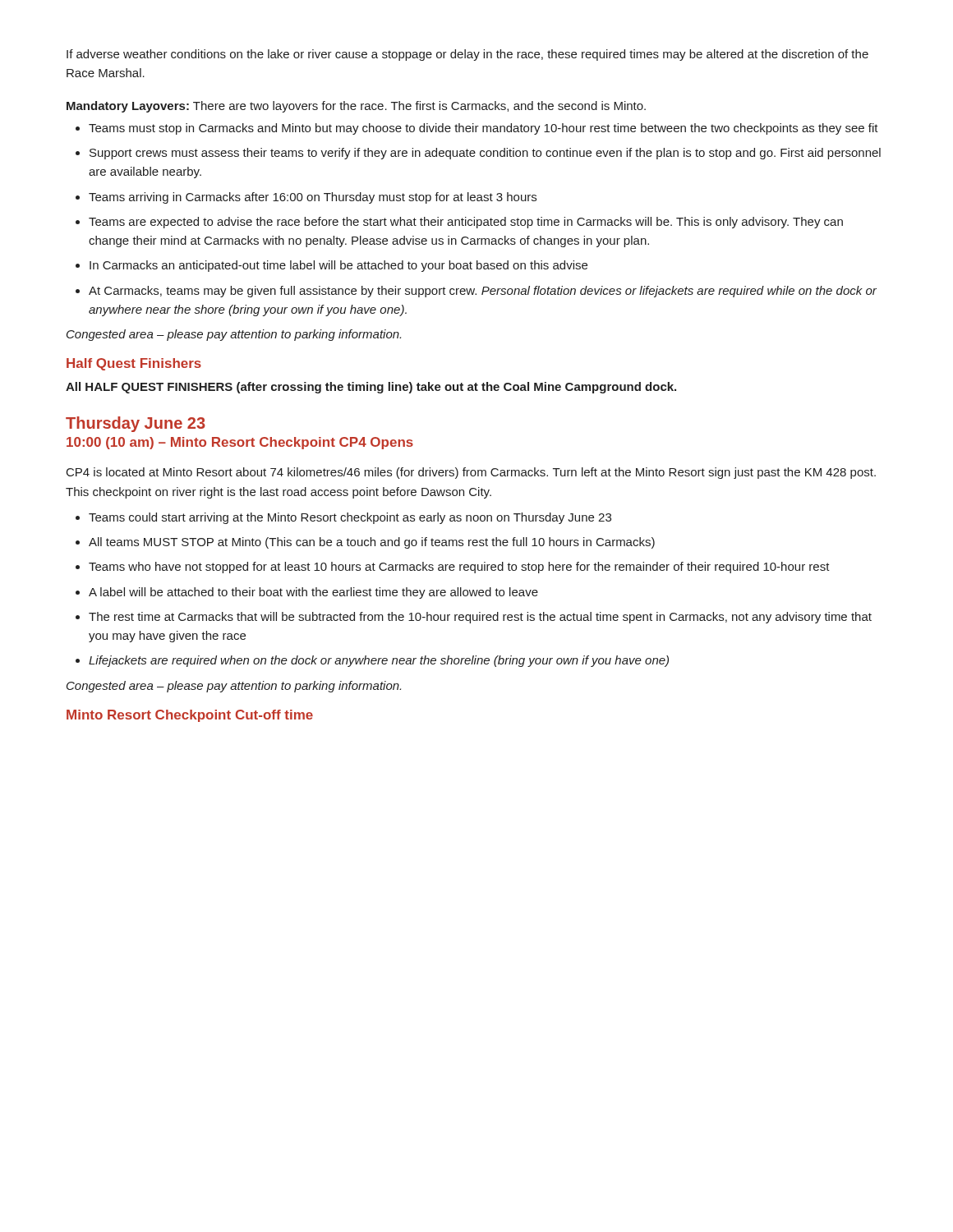Locate the element starting "Mandatory Layovers: There are two layovers"
953x1232 pixels.
click(356, 105)
